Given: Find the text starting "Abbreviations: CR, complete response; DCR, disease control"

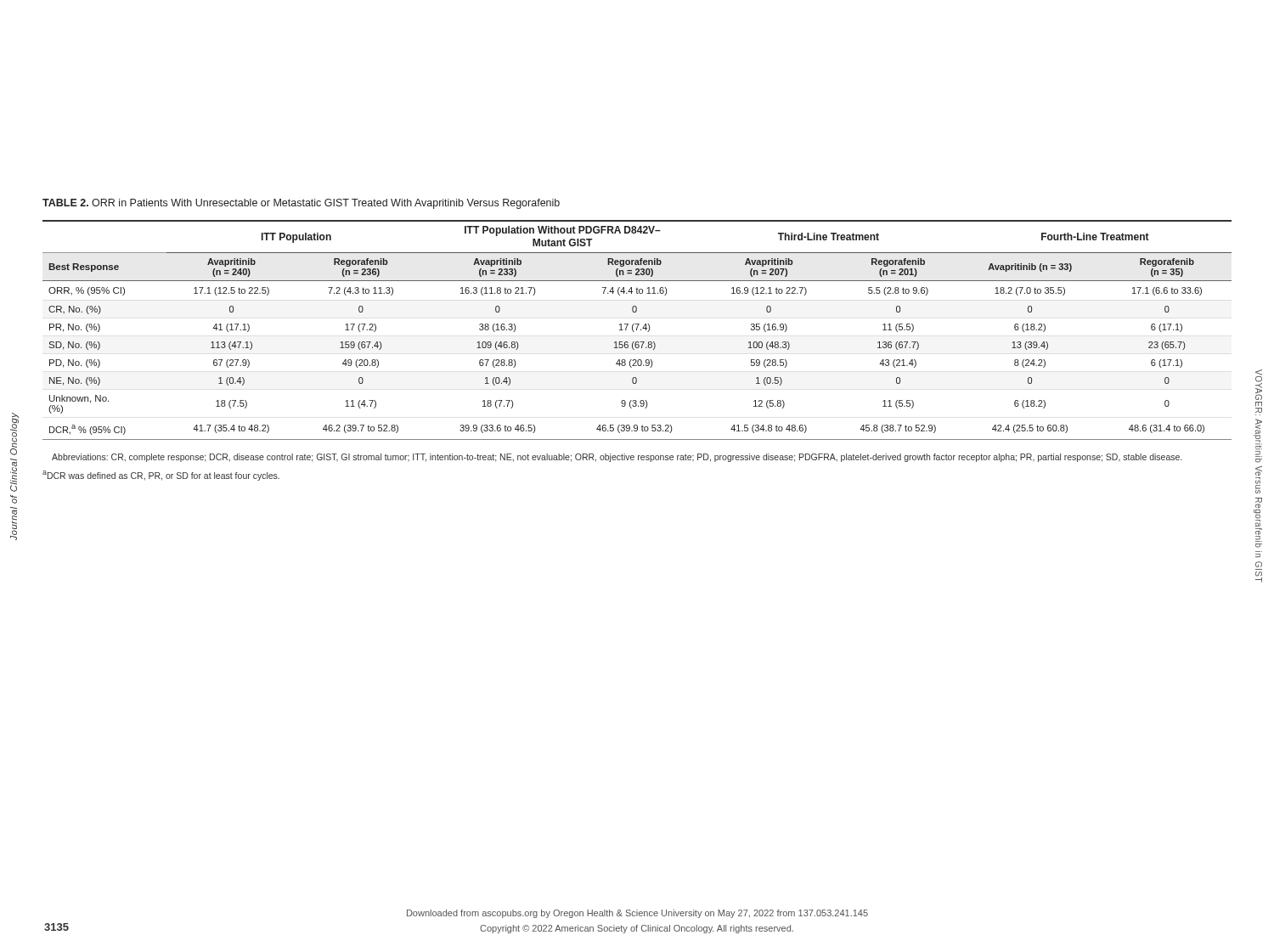Looking at the screenshot, I should (612, 457).
